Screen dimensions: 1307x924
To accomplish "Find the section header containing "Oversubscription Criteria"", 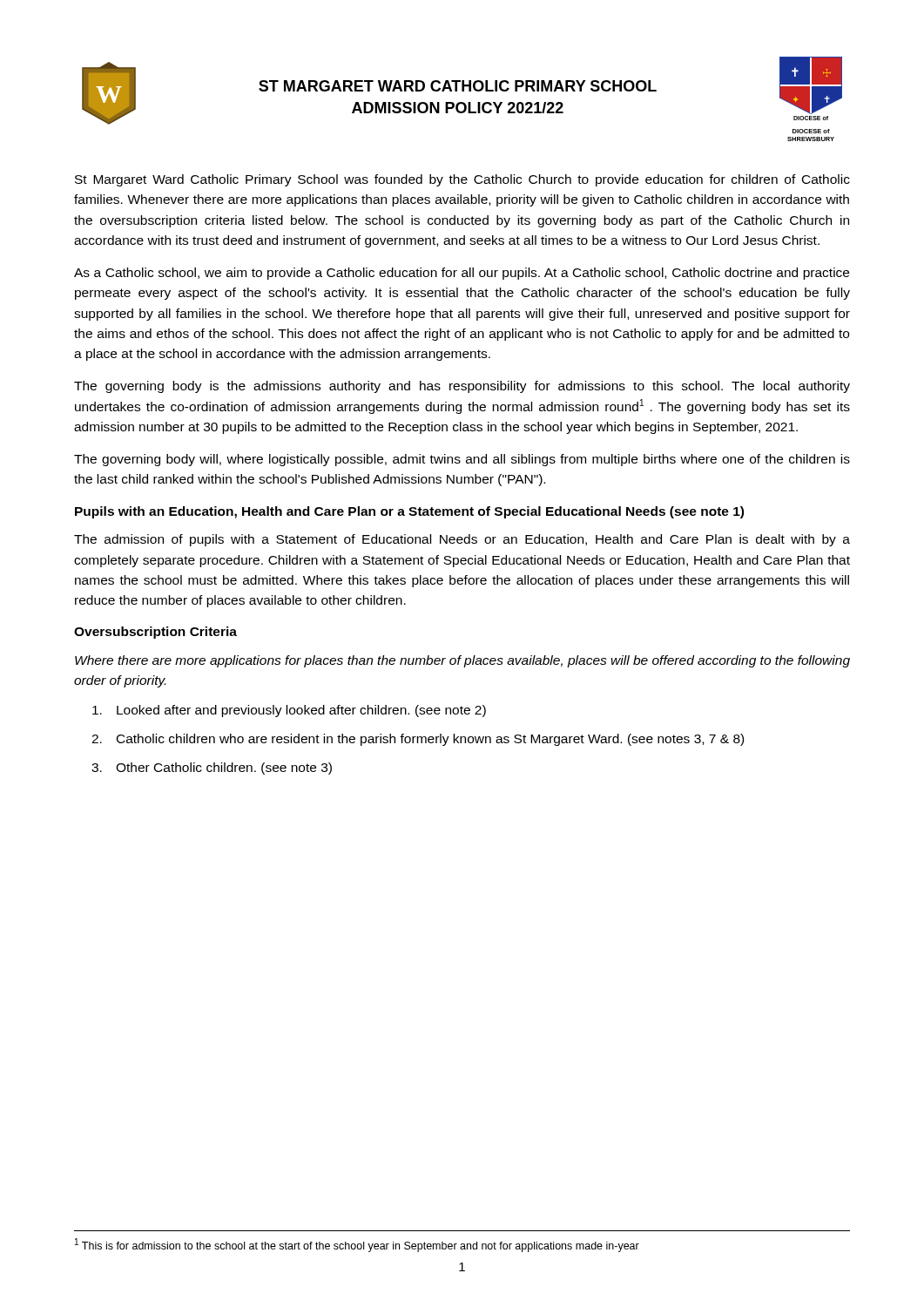I will coord(155,632).
